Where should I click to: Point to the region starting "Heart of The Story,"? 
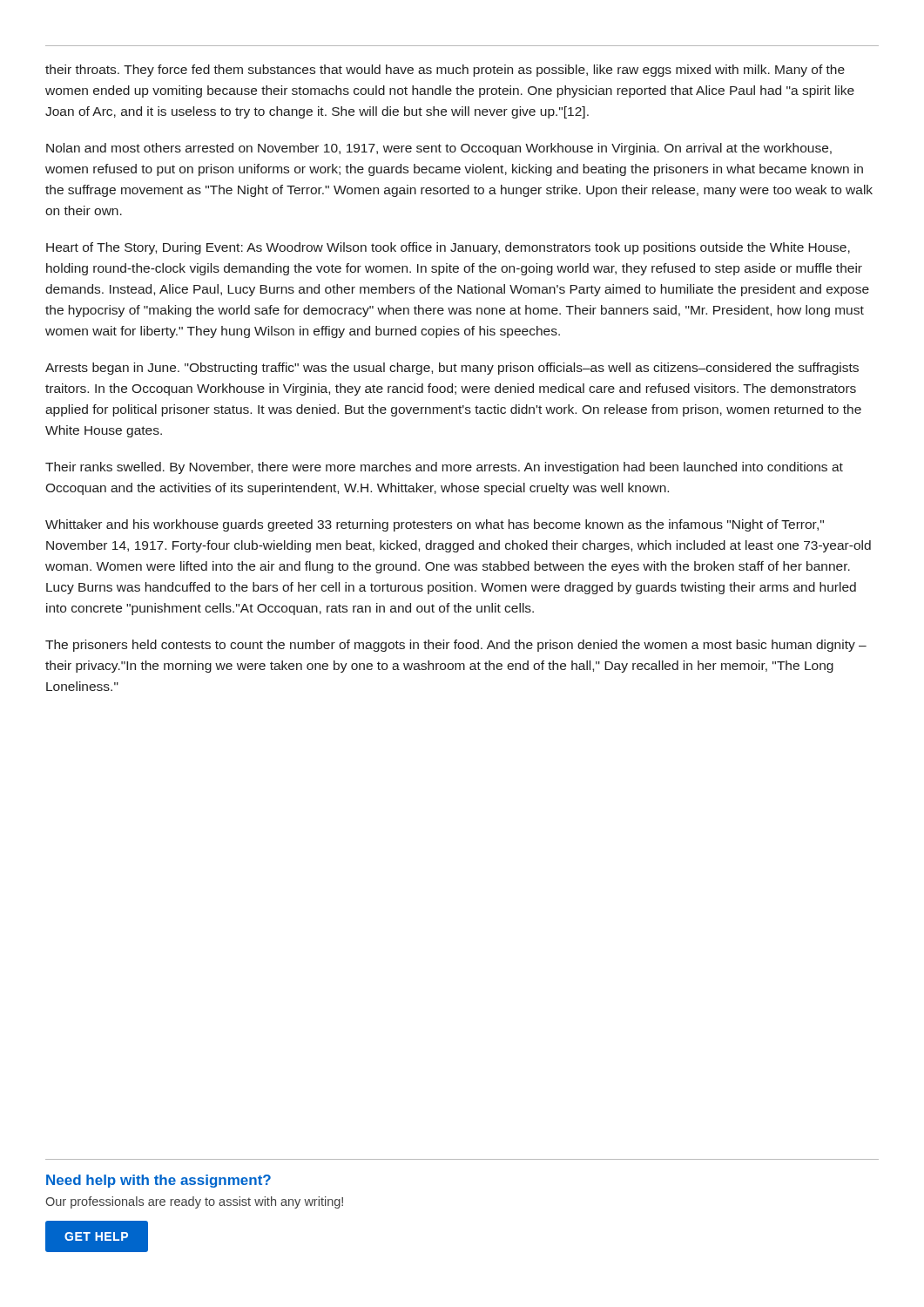click(457, 289)
